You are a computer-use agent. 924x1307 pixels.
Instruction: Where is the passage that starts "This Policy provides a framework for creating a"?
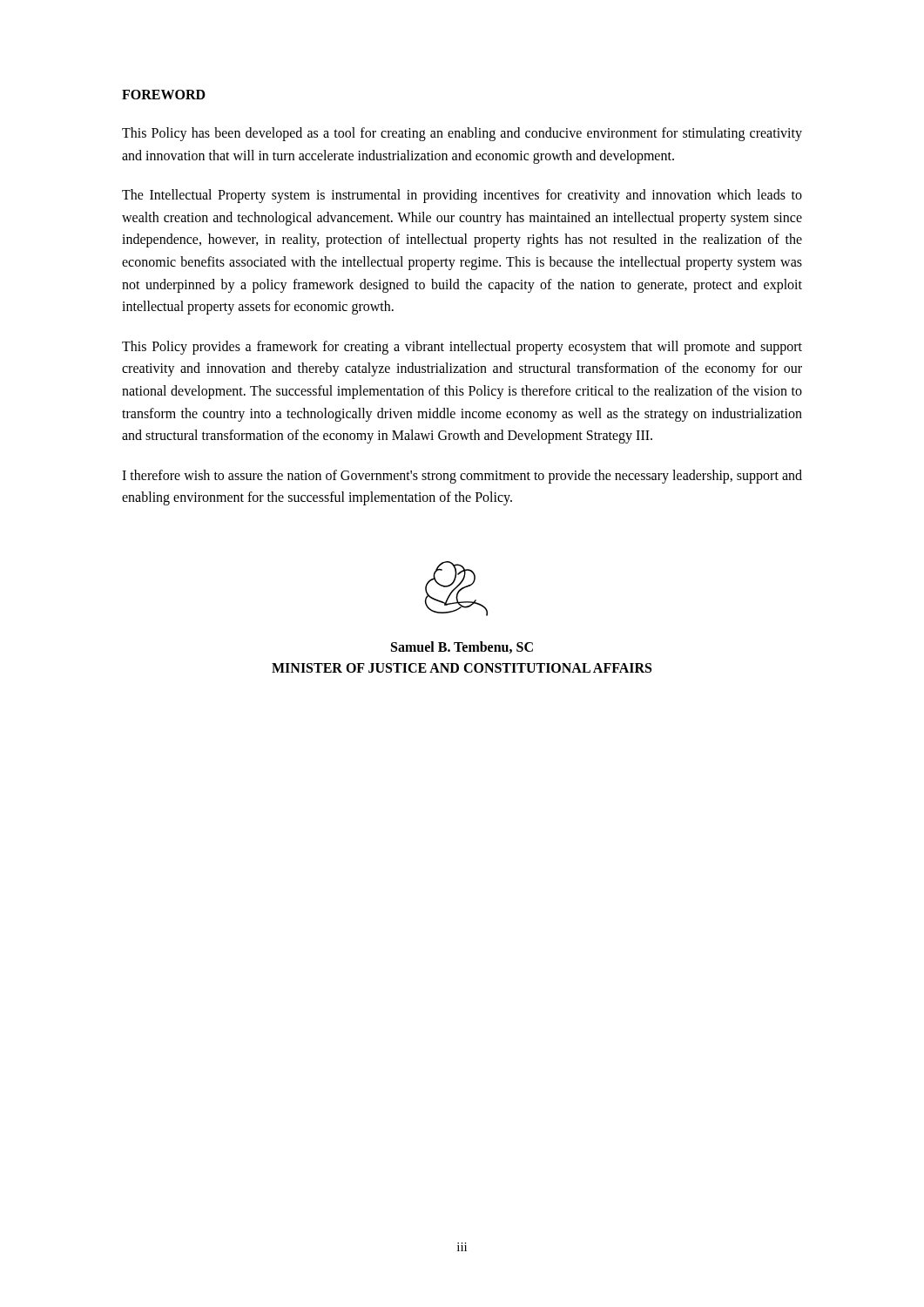tap(462, 391)
